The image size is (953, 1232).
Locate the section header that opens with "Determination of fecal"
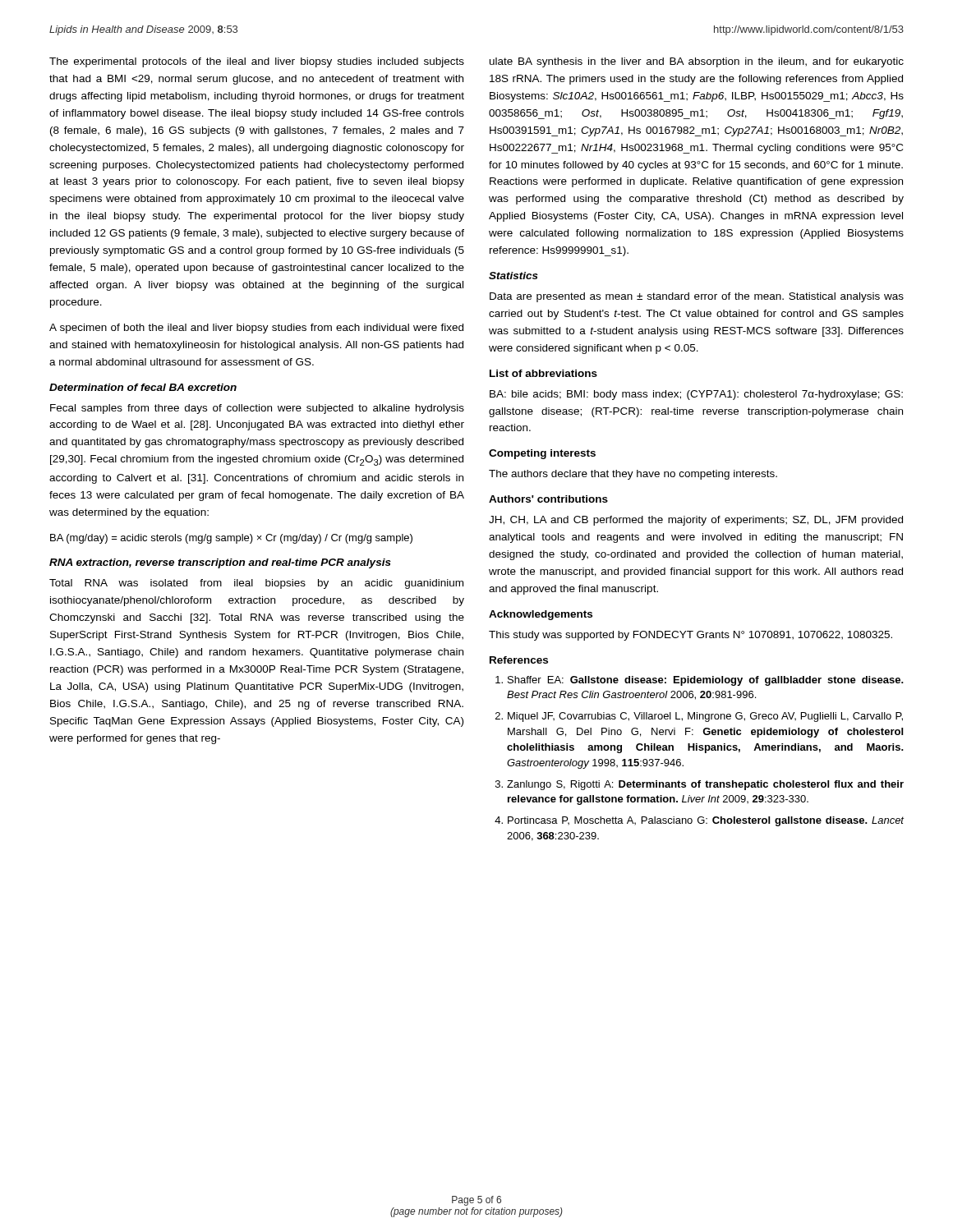pyautogui.click(x=143, y=387)
